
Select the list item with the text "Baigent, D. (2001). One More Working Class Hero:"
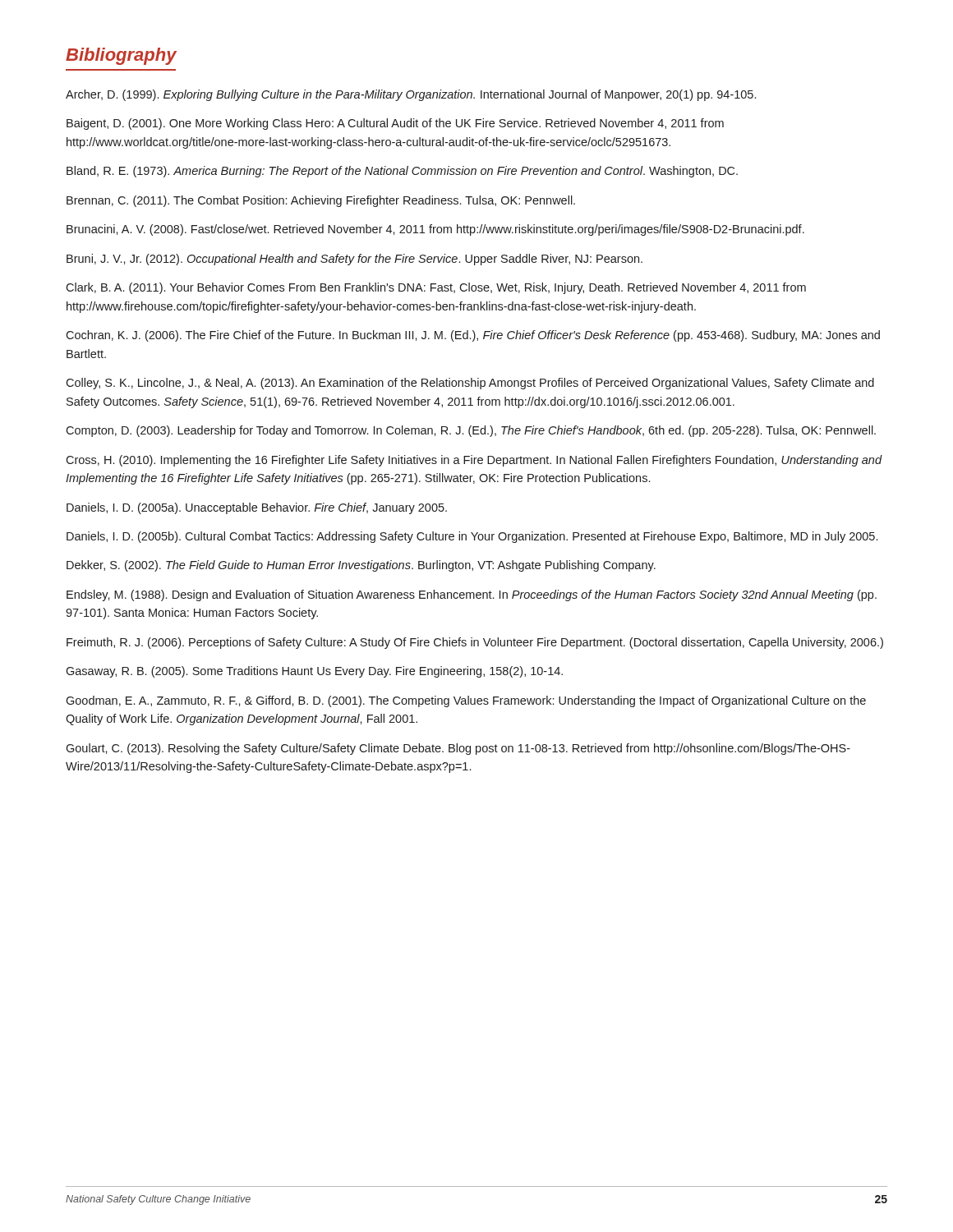tap(395, 133)
